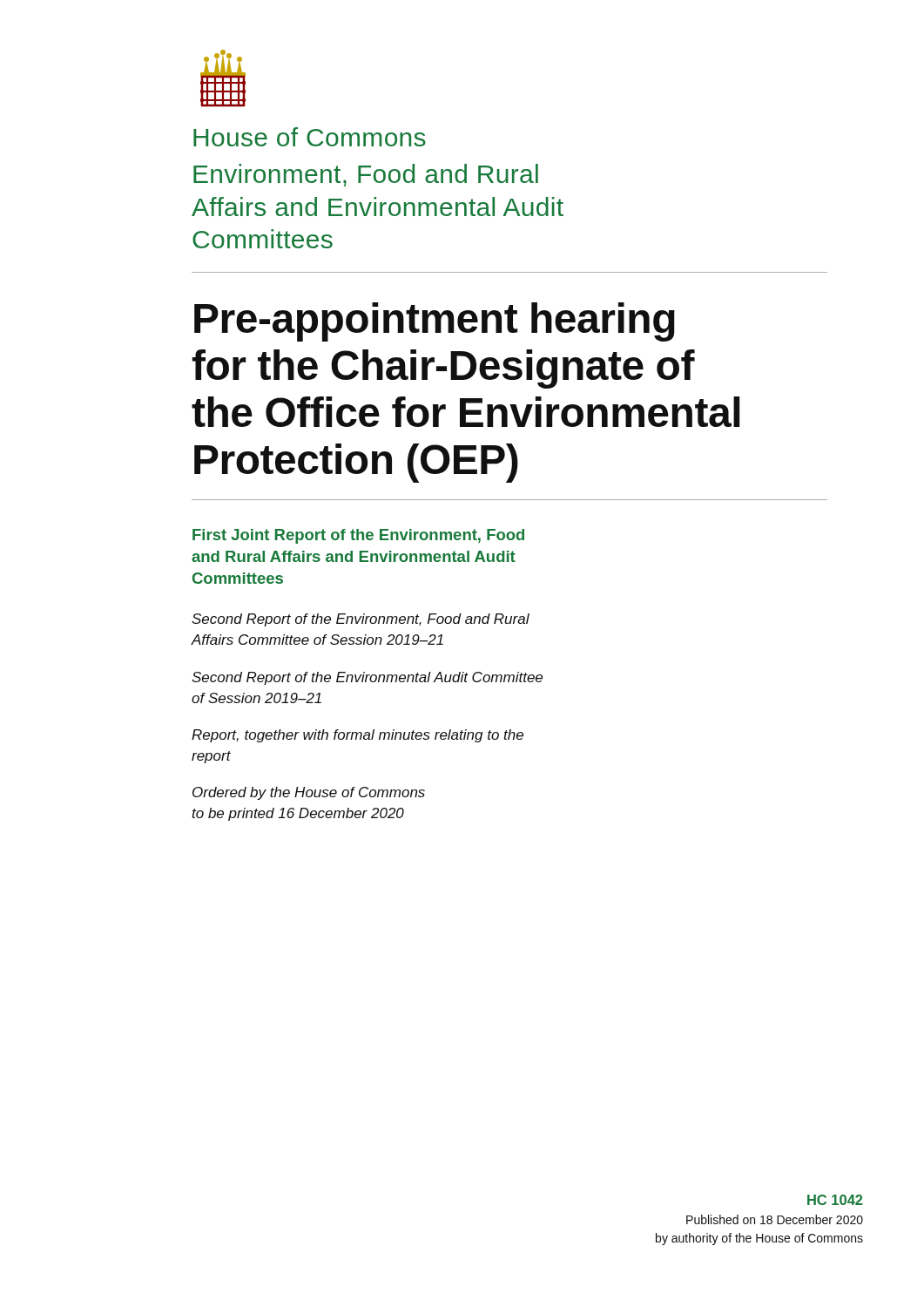This screenshot has height=1307, width=924.
Task: Locate the section header that opens with "First Joint Report of"
Action: click(359, 557)
